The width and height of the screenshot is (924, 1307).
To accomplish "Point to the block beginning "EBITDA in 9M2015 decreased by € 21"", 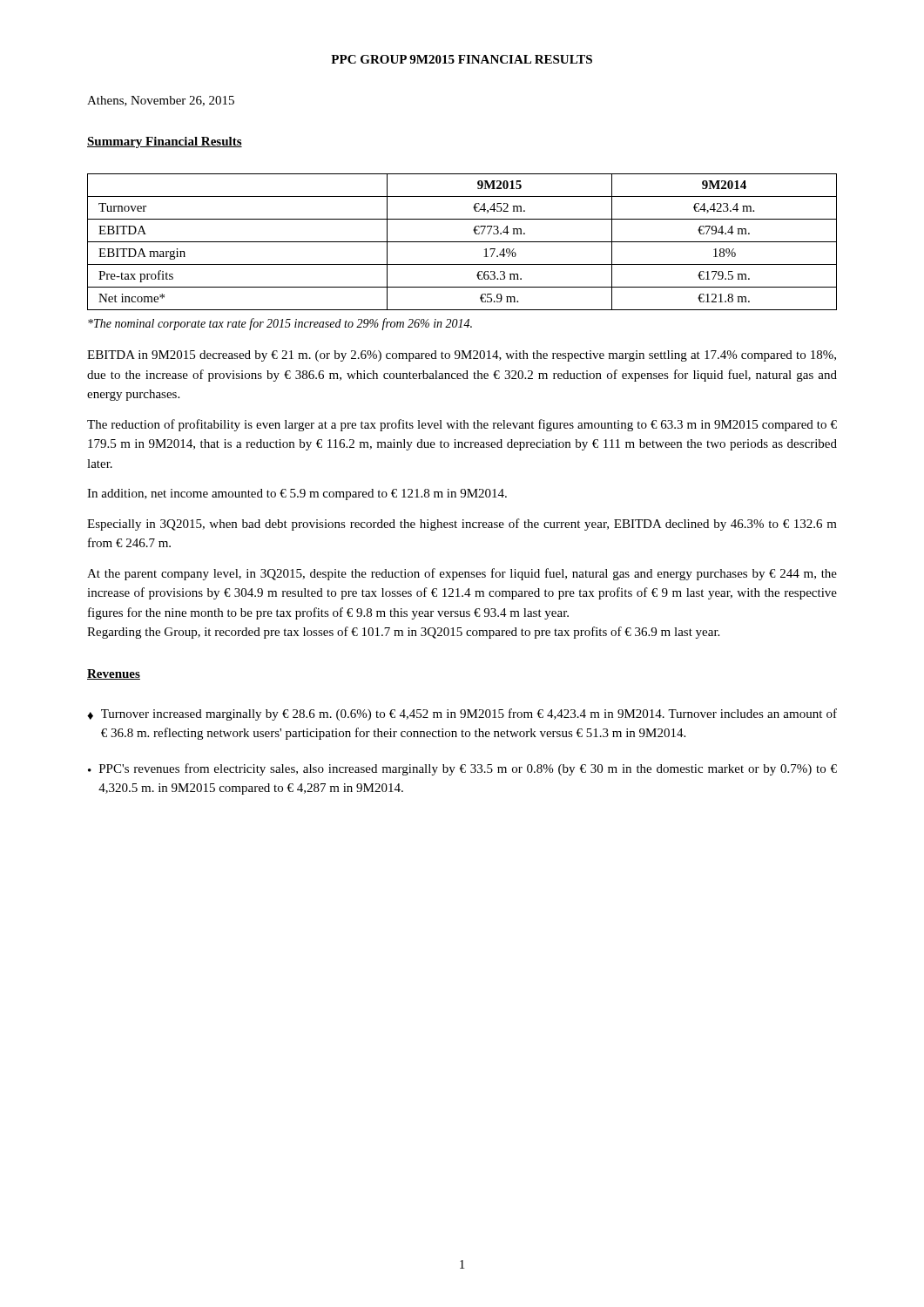I will click(x=462, y=374).
